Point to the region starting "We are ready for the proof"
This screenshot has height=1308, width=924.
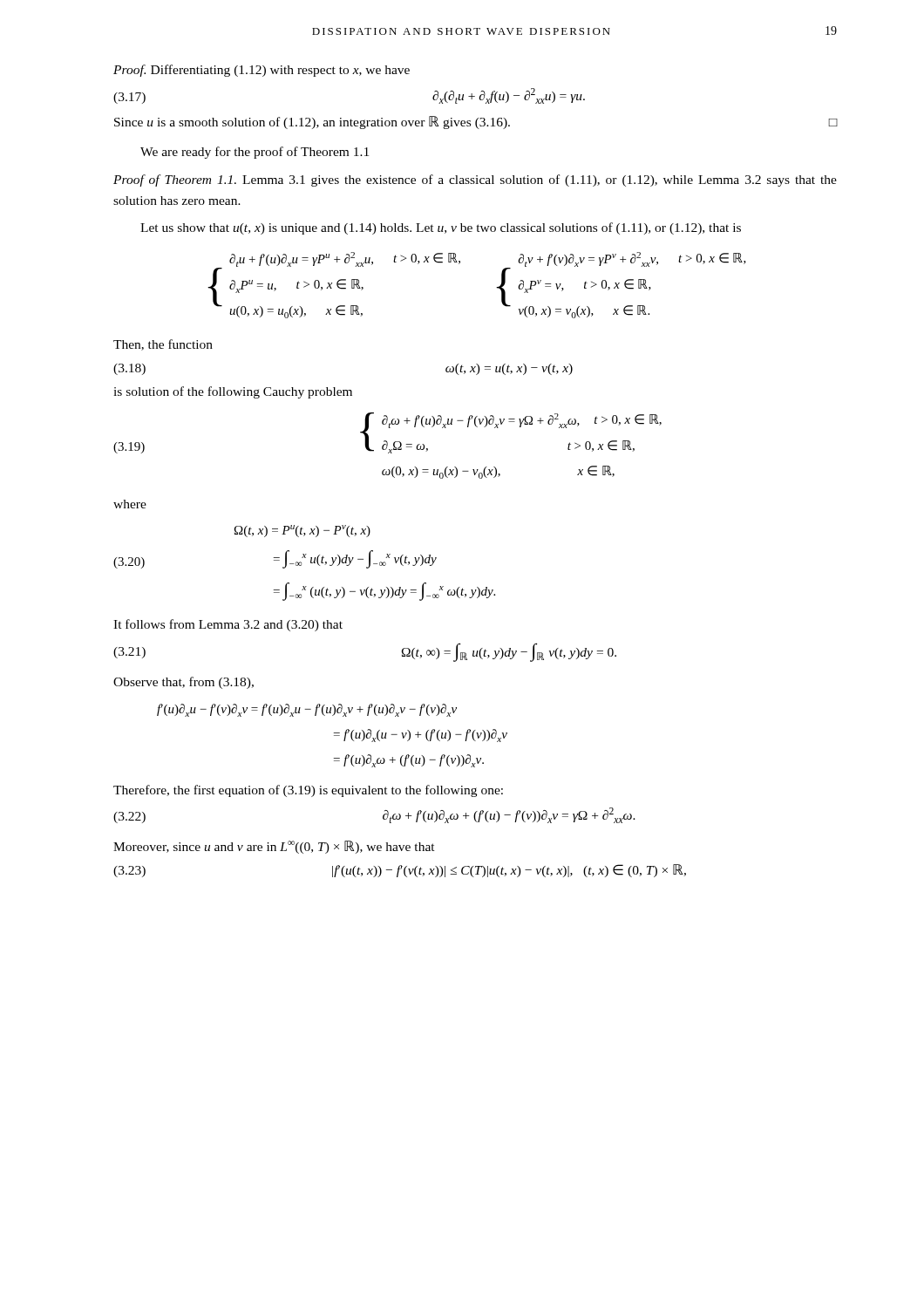coord(255,152)
